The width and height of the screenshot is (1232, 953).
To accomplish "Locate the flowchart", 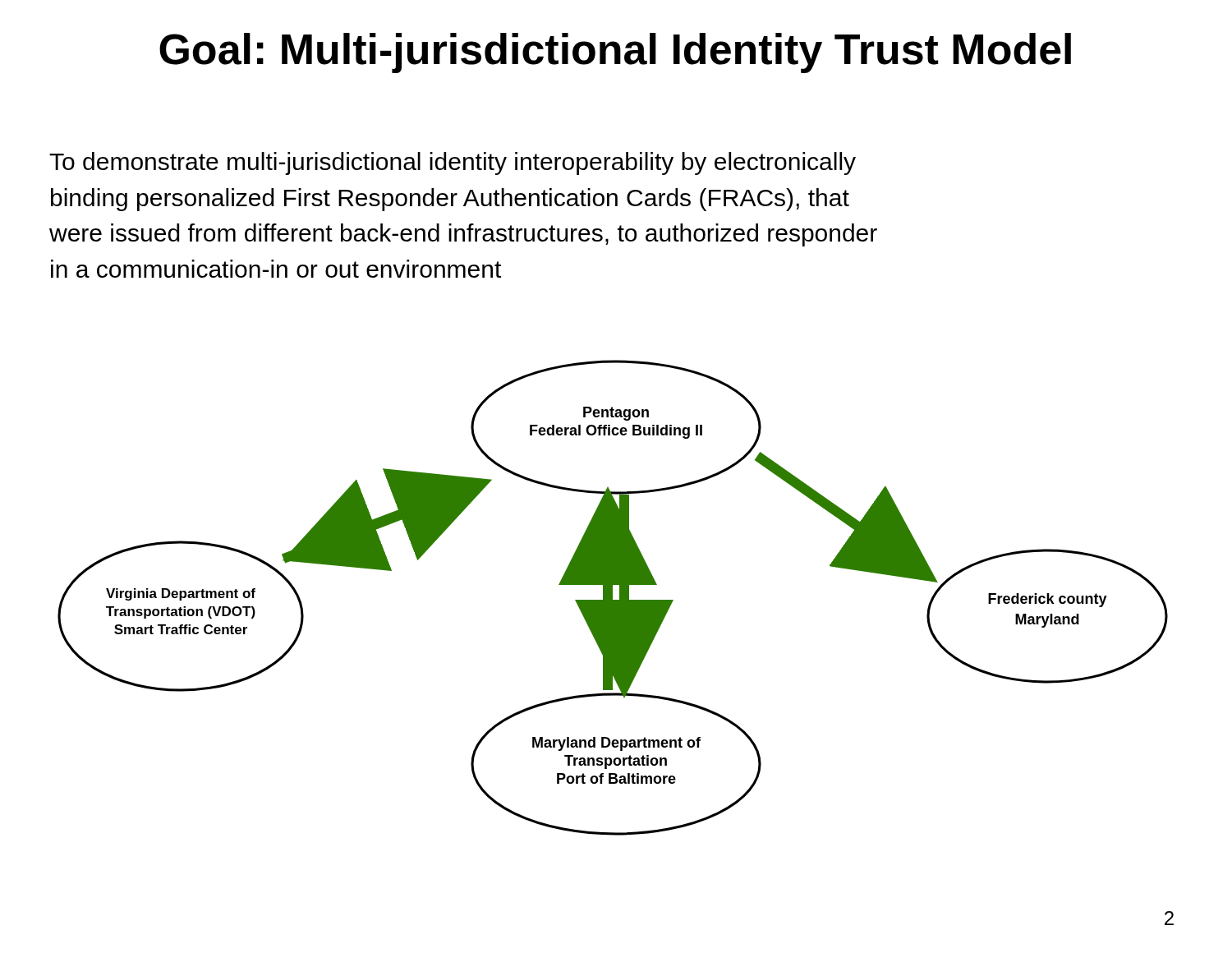I will pos(616,608).
